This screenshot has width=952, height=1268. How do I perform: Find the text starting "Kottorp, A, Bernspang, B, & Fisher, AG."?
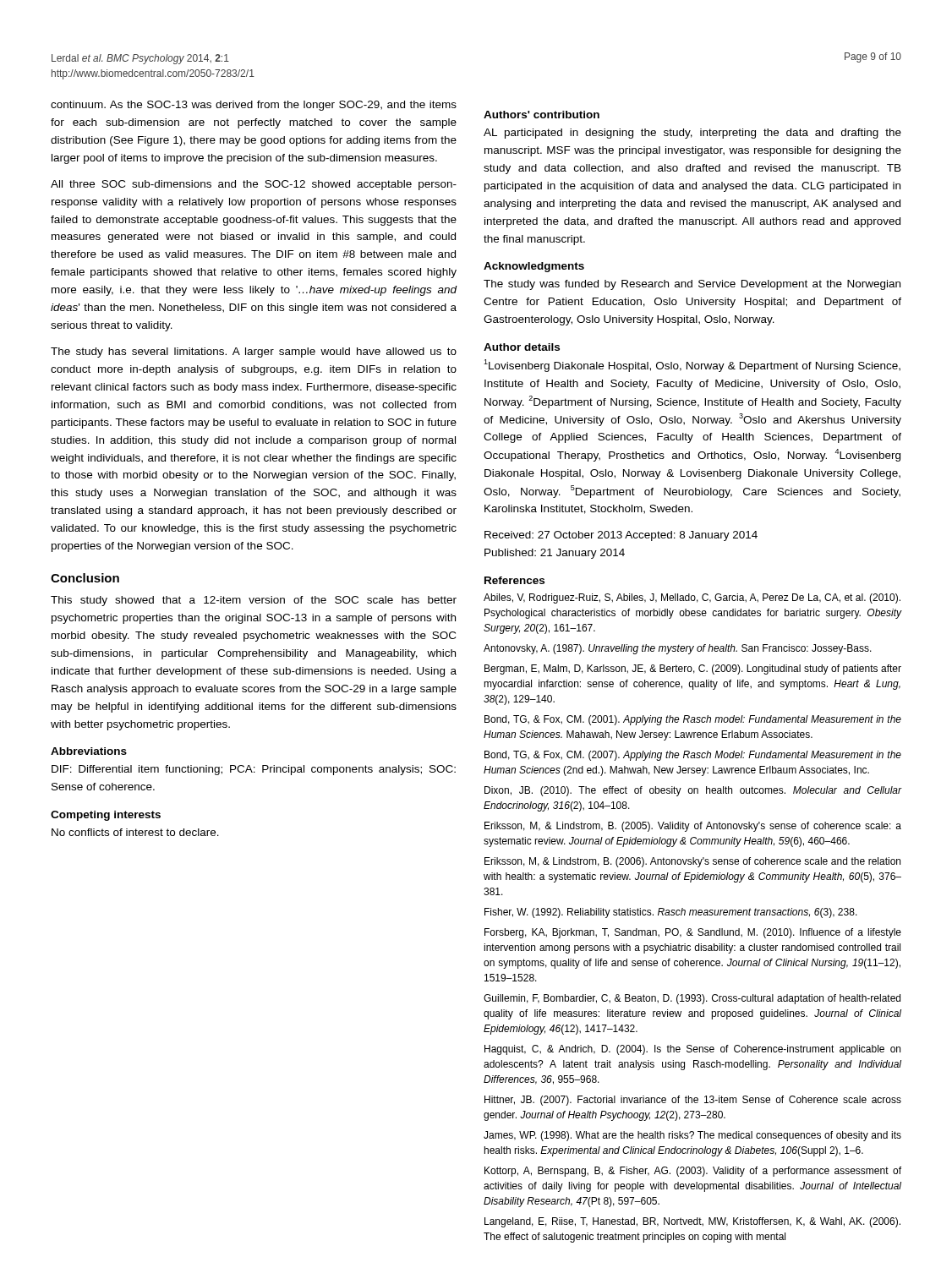coord(692,1186)
